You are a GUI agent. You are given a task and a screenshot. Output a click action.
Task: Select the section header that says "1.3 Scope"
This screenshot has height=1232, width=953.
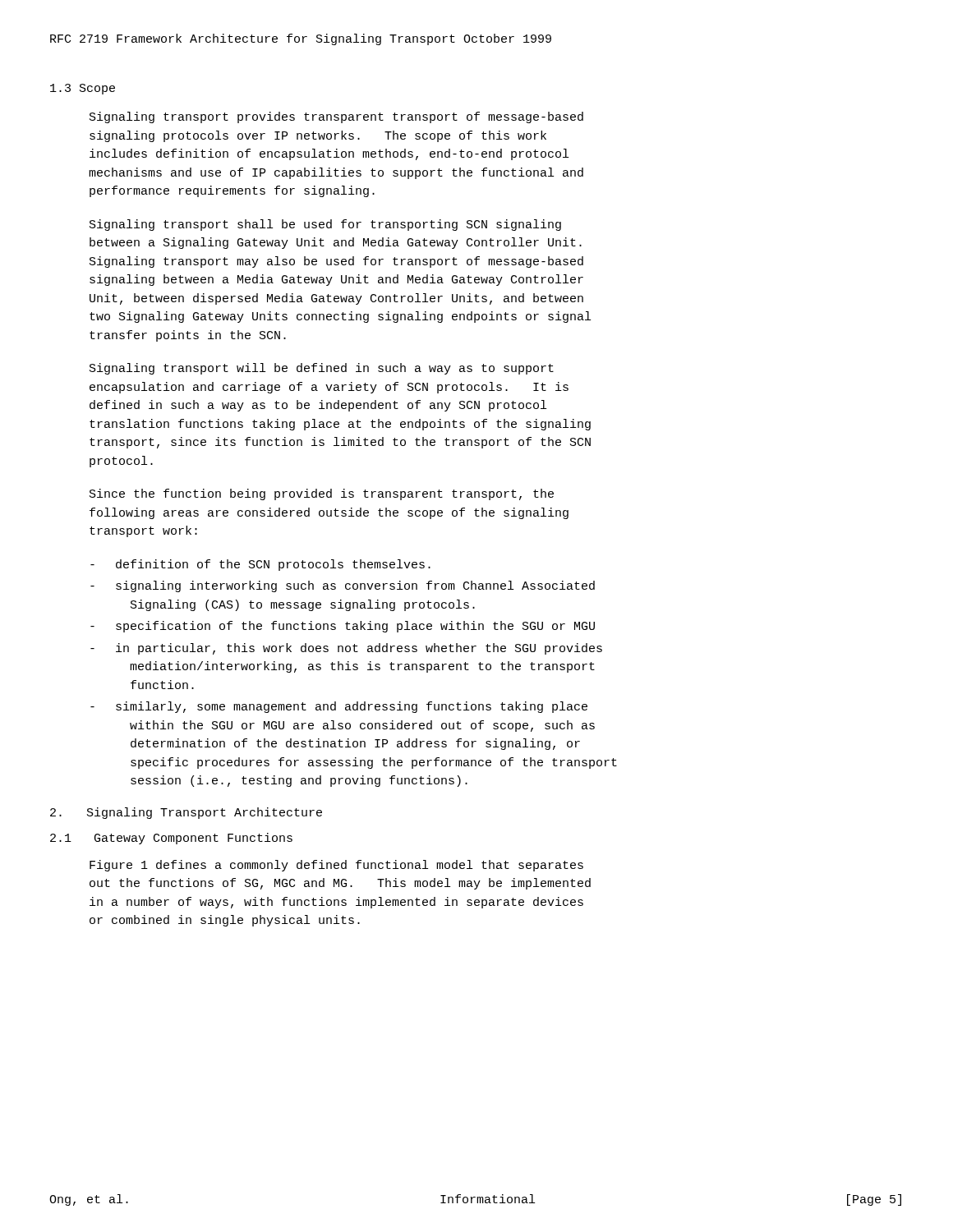(x=83, y=89)
